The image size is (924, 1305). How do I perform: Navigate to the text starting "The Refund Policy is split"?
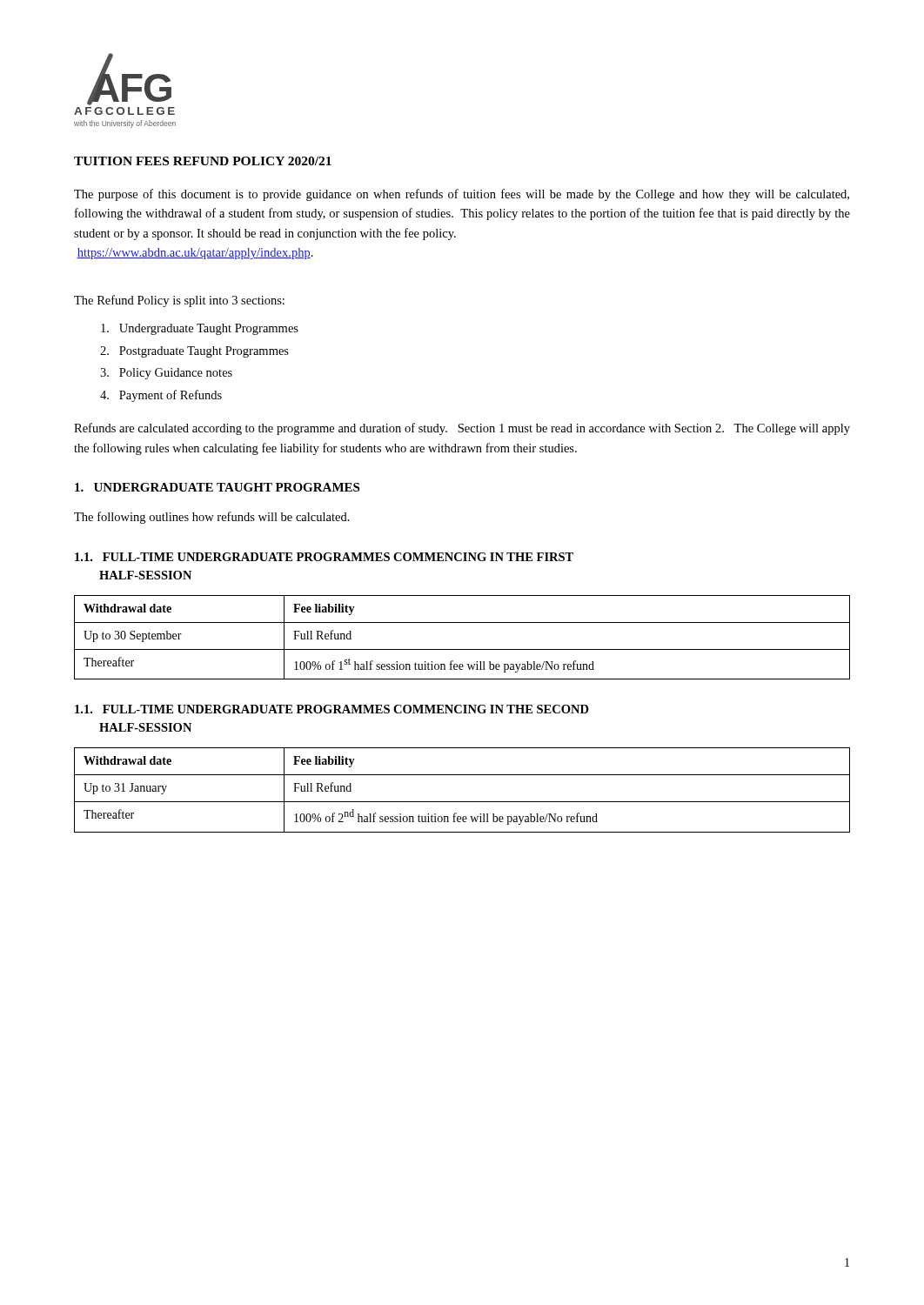[x=180, y=300]
